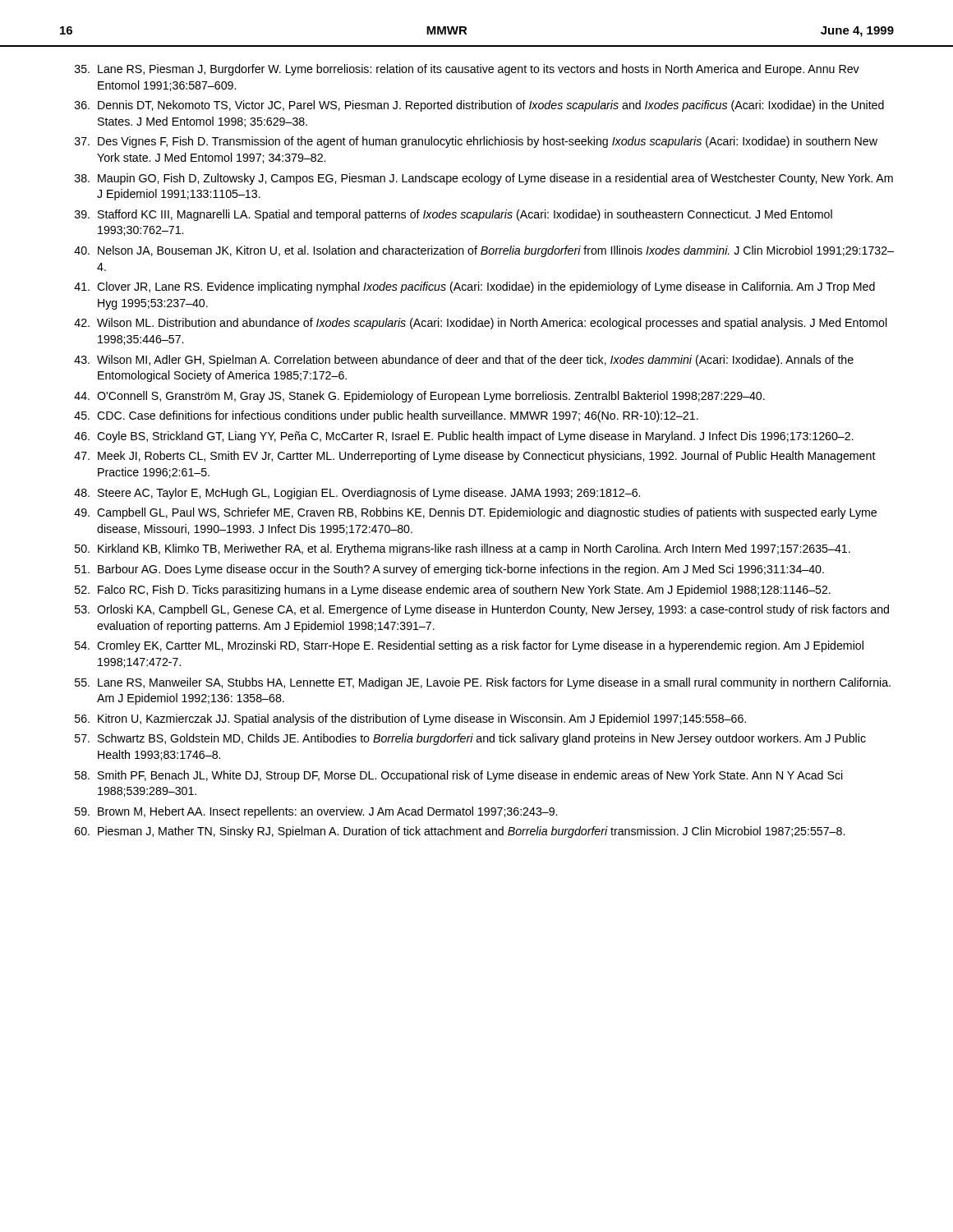This screenshot has height=1232, width=953.
Task: Locate the text block starting "45. CDC. Case definitions for infectious conditions under"
Action: tap(476, 416)
